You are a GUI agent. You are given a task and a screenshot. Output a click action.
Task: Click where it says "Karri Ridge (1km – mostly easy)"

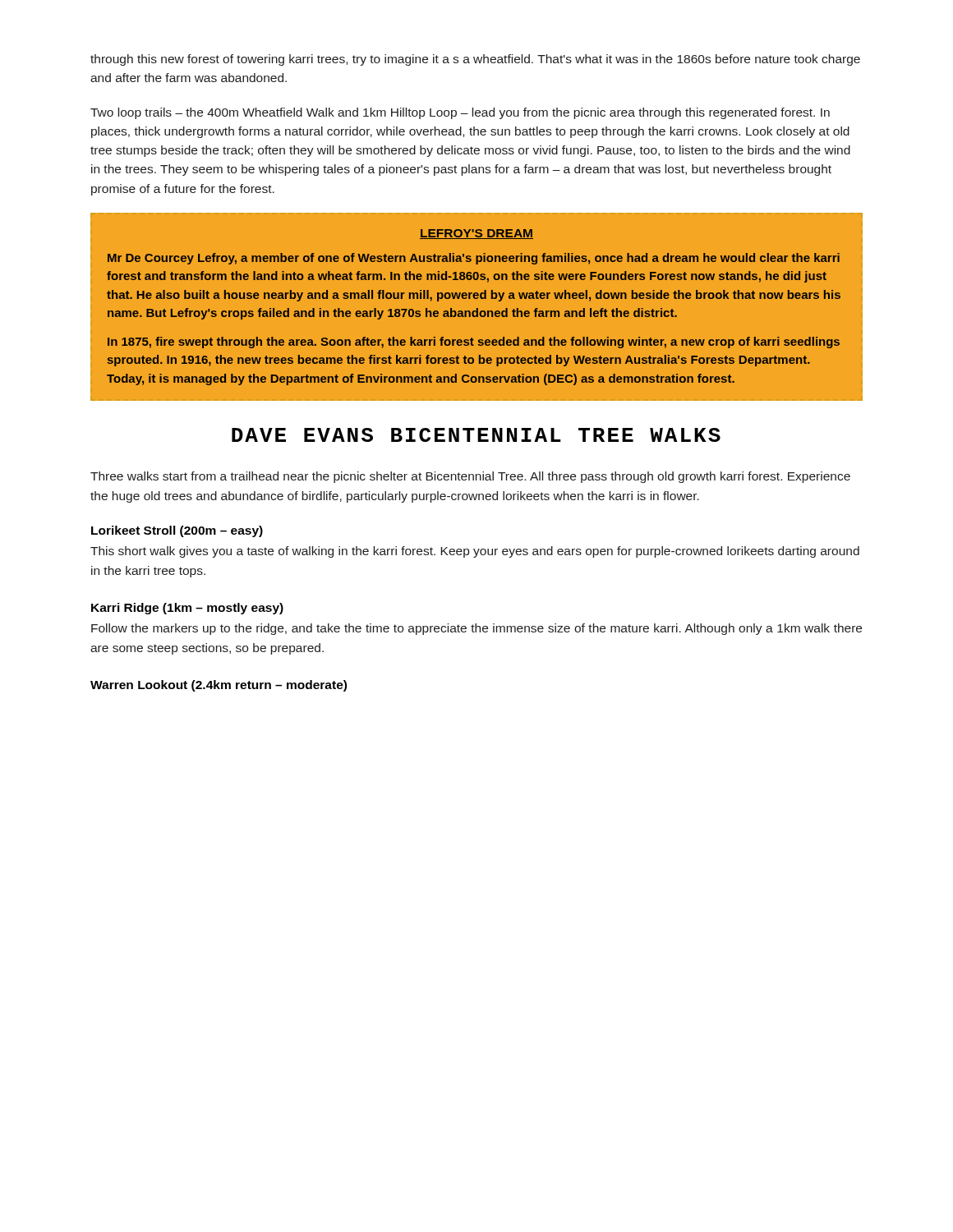pyautogui.click(x=187, y=607)
